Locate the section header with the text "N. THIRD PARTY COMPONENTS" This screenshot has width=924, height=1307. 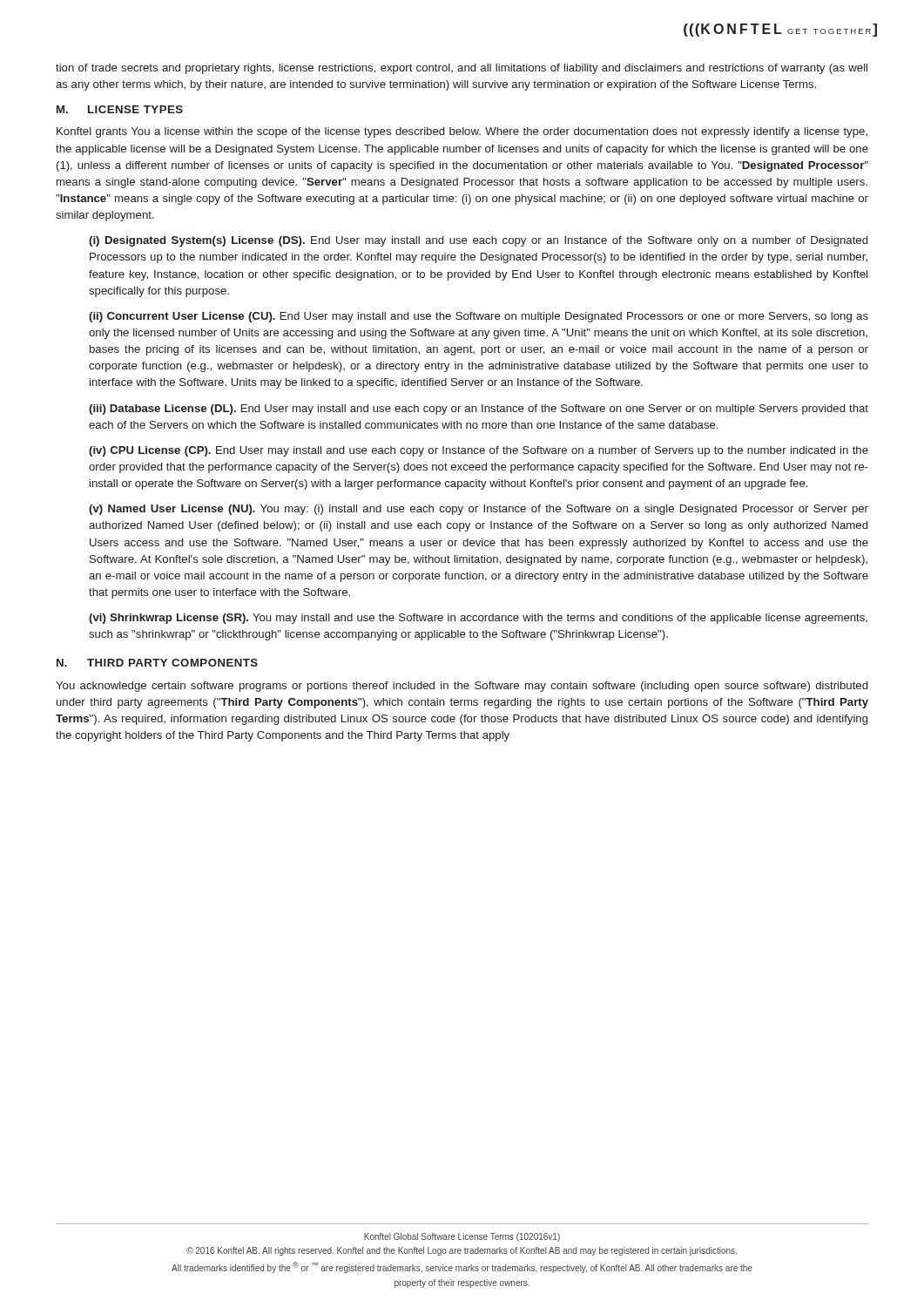pos(157,663)
